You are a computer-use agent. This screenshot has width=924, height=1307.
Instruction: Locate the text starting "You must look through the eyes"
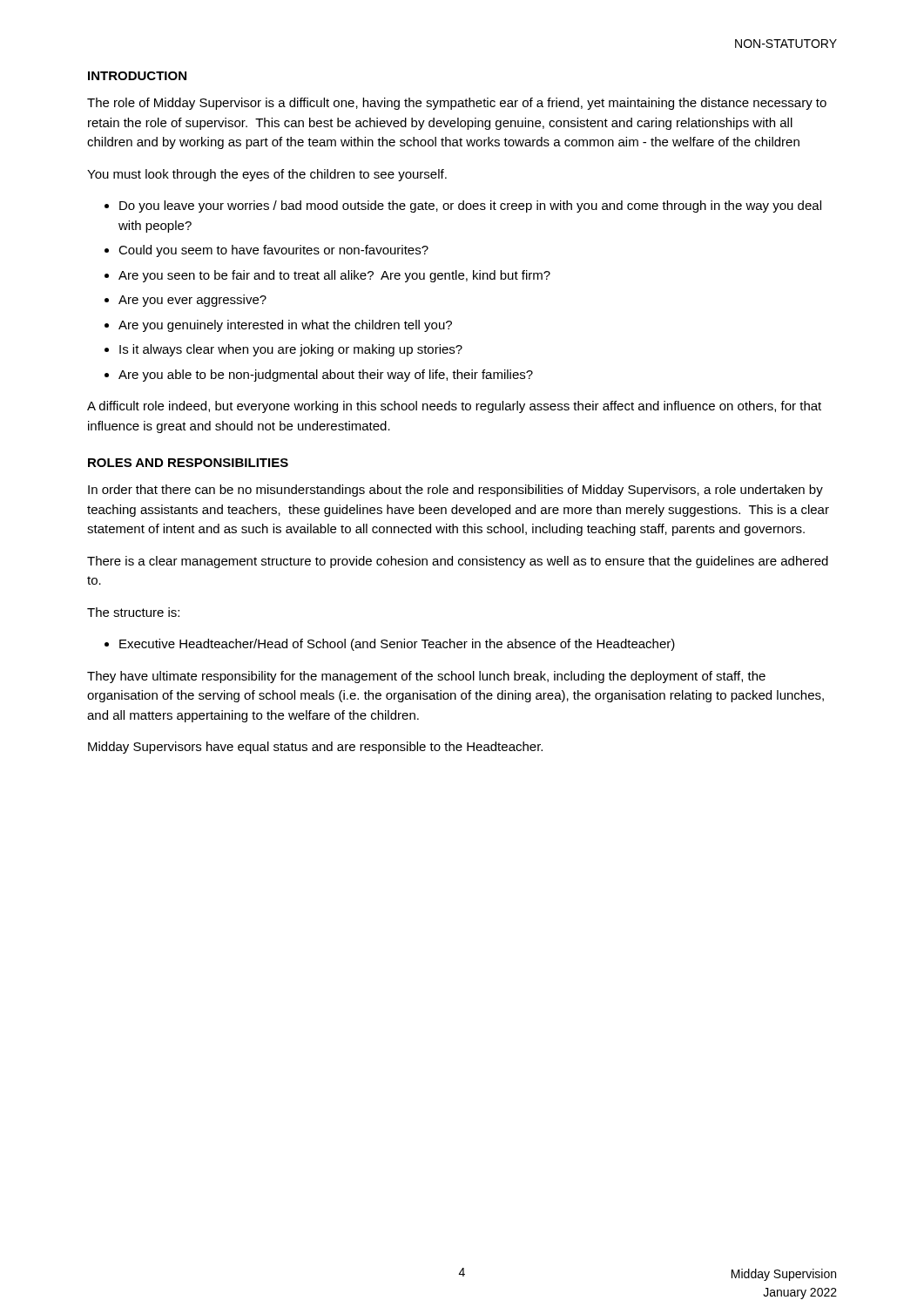pos(267,173)
